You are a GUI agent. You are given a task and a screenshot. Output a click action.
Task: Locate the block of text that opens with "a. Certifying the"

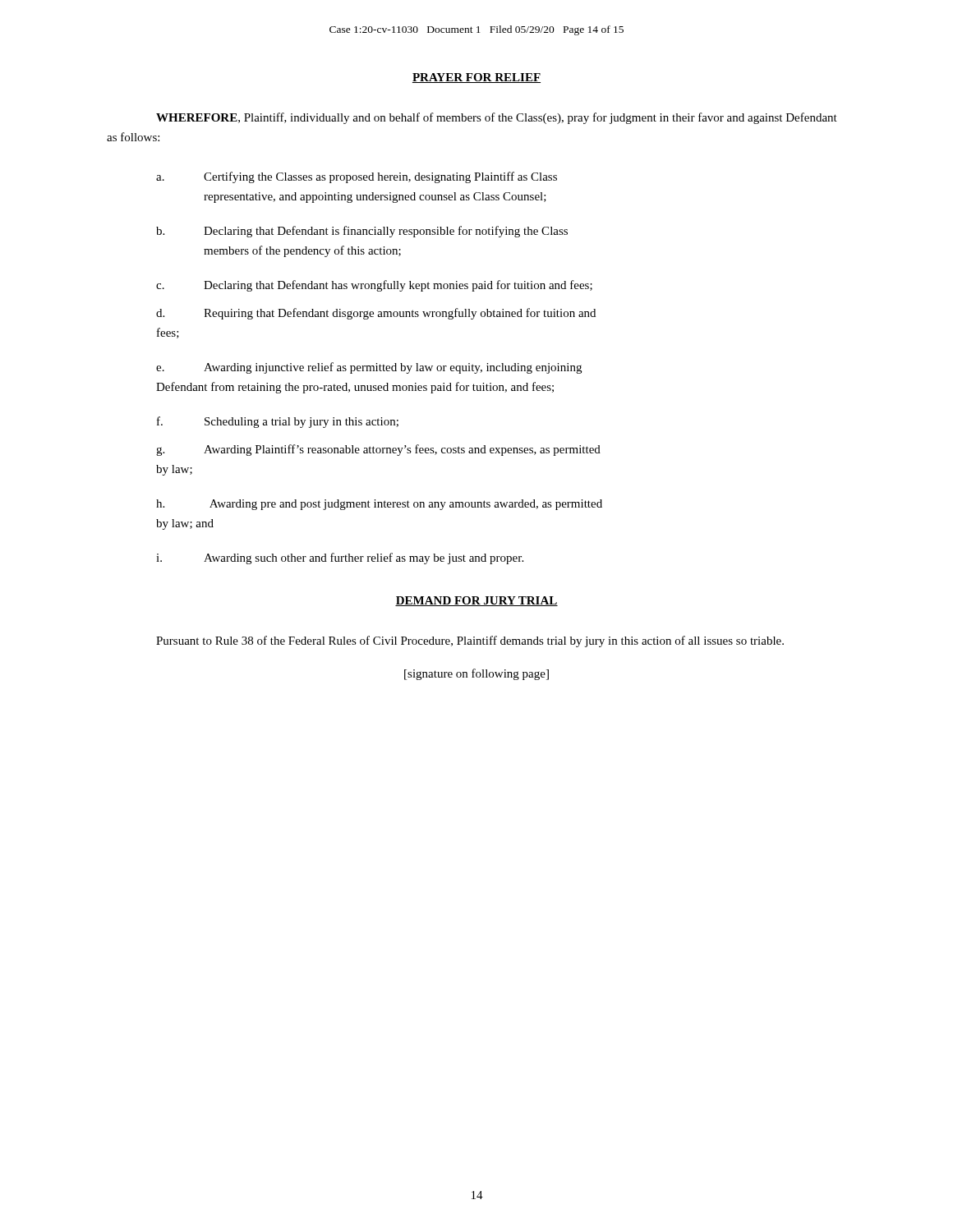tap(501, 187)
